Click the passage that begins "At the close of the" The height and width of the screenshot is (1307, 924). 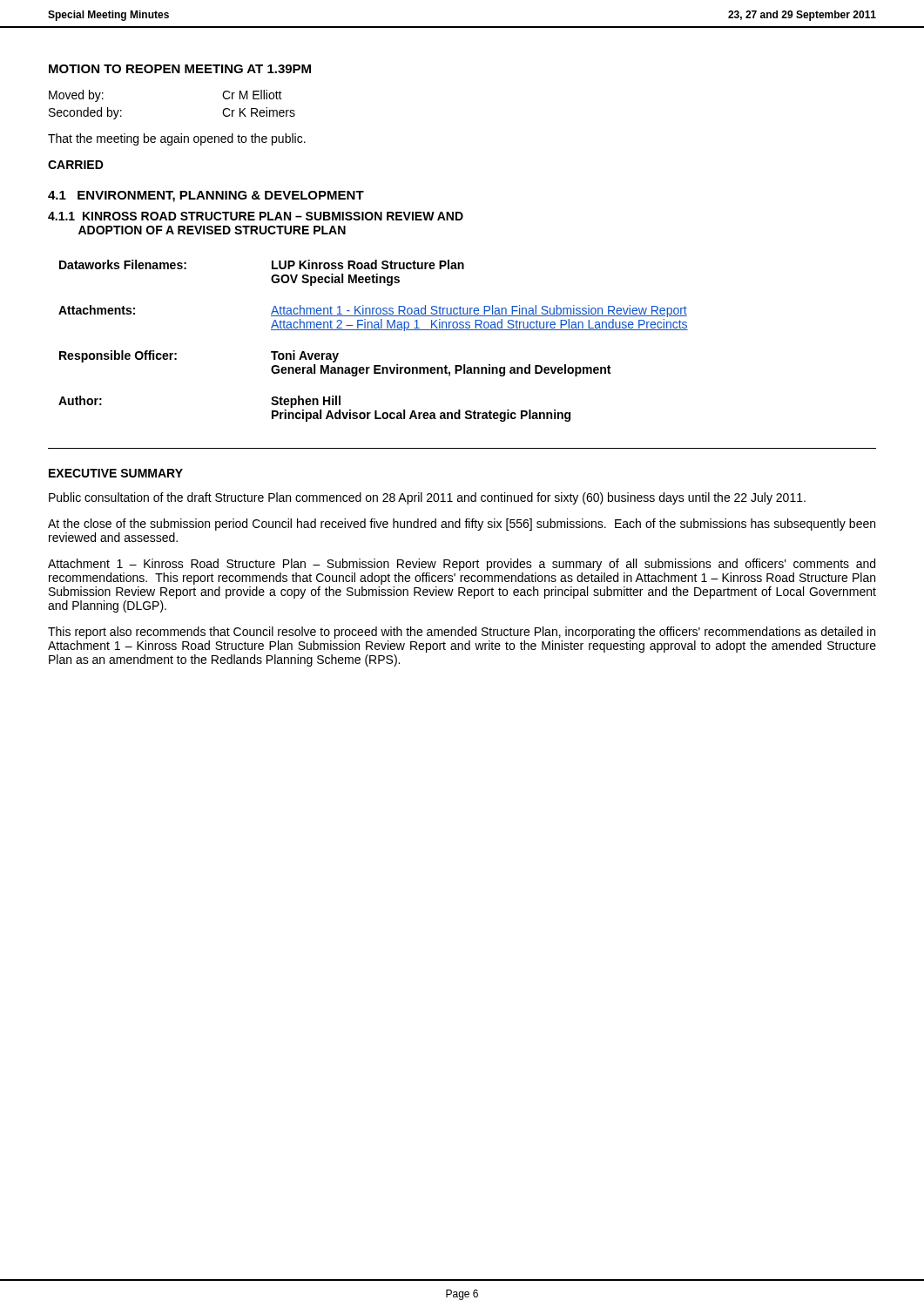[x=462, y=531]
